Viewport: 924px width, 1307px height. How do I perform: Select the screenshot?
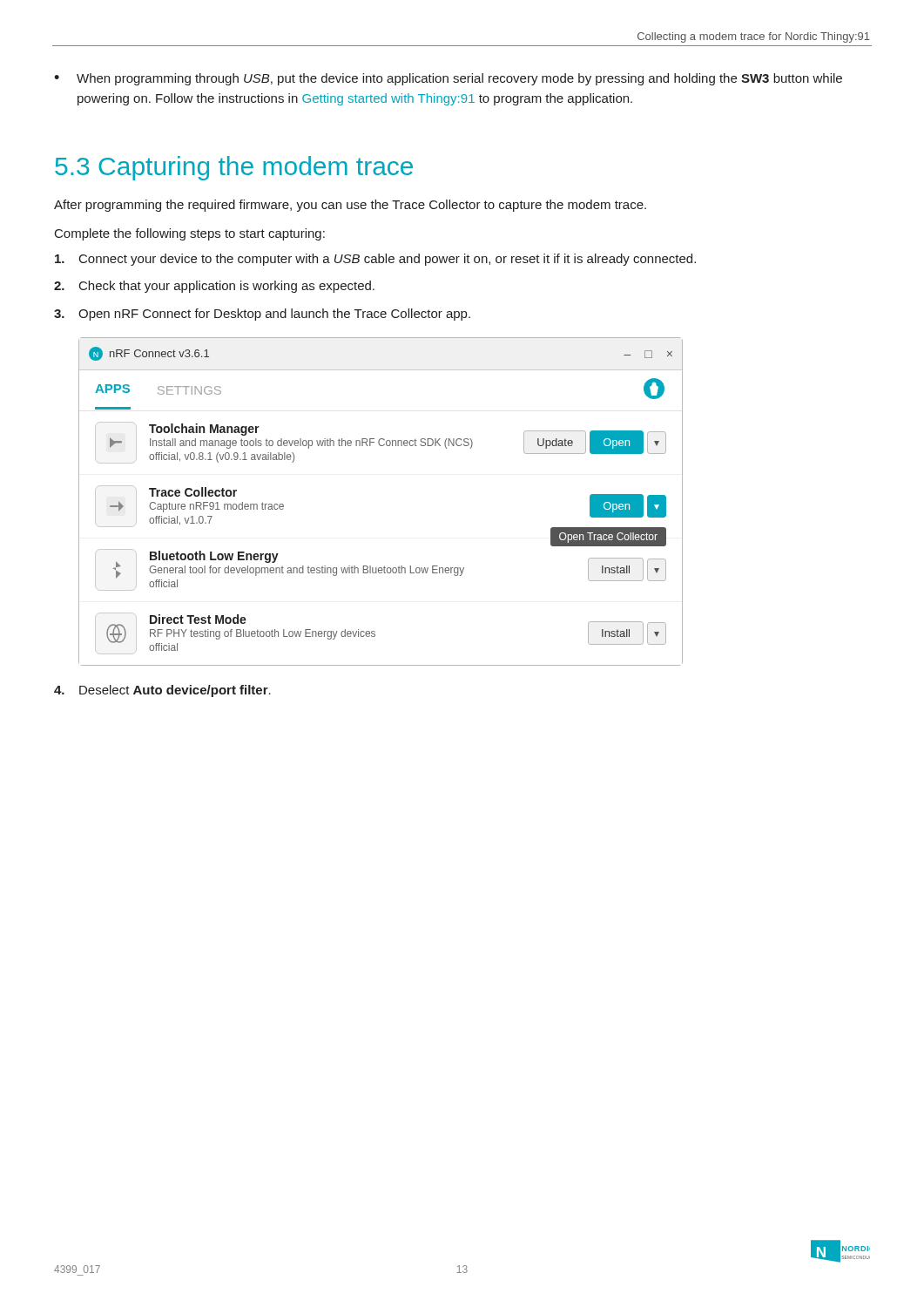point(381,501)
